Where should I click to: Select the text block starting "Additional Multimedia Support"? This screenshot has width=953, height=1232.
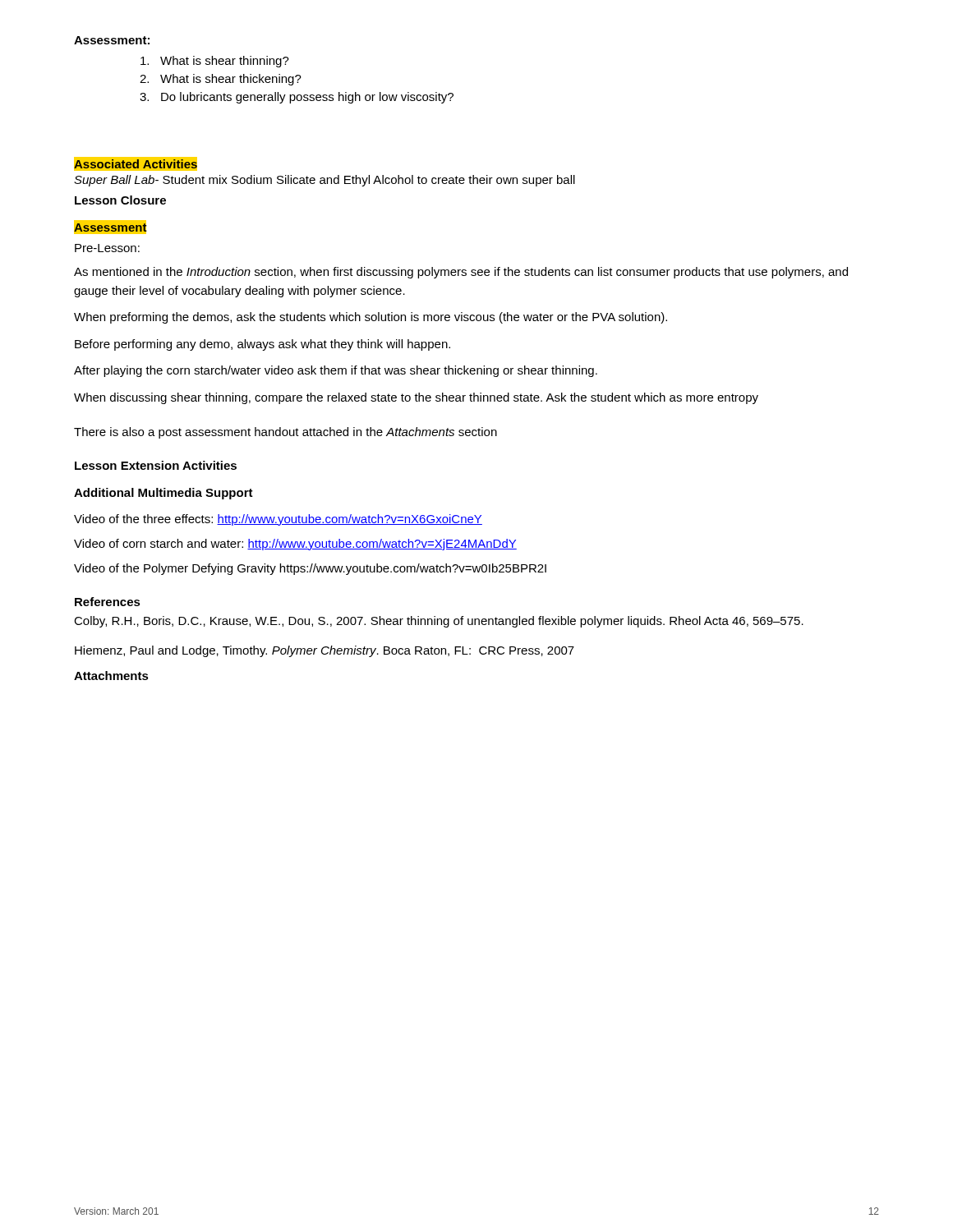[x=163, y=492]
